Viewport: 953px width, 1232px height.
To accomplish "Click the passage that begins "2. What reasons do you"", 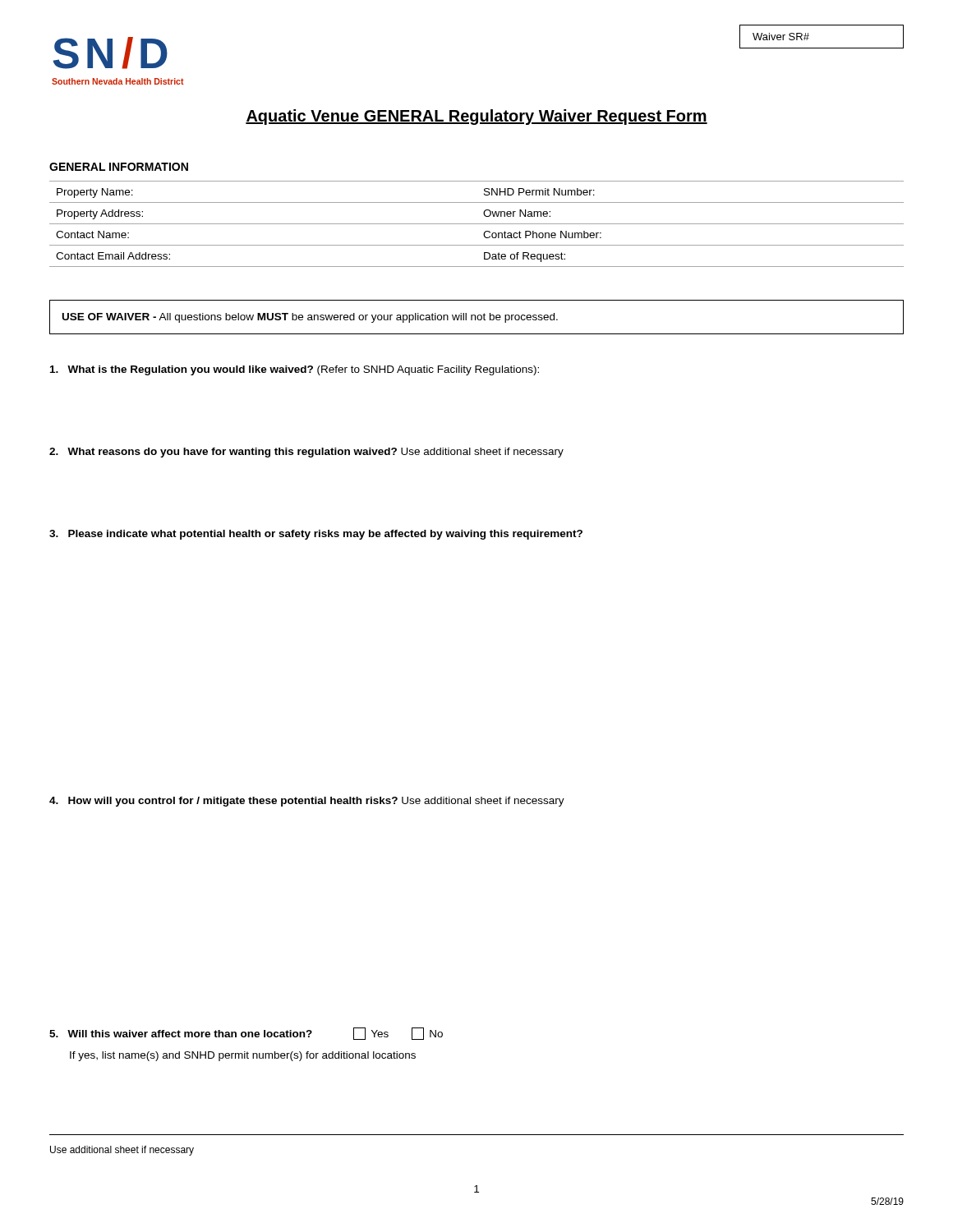I will click(x=306, y=451).
